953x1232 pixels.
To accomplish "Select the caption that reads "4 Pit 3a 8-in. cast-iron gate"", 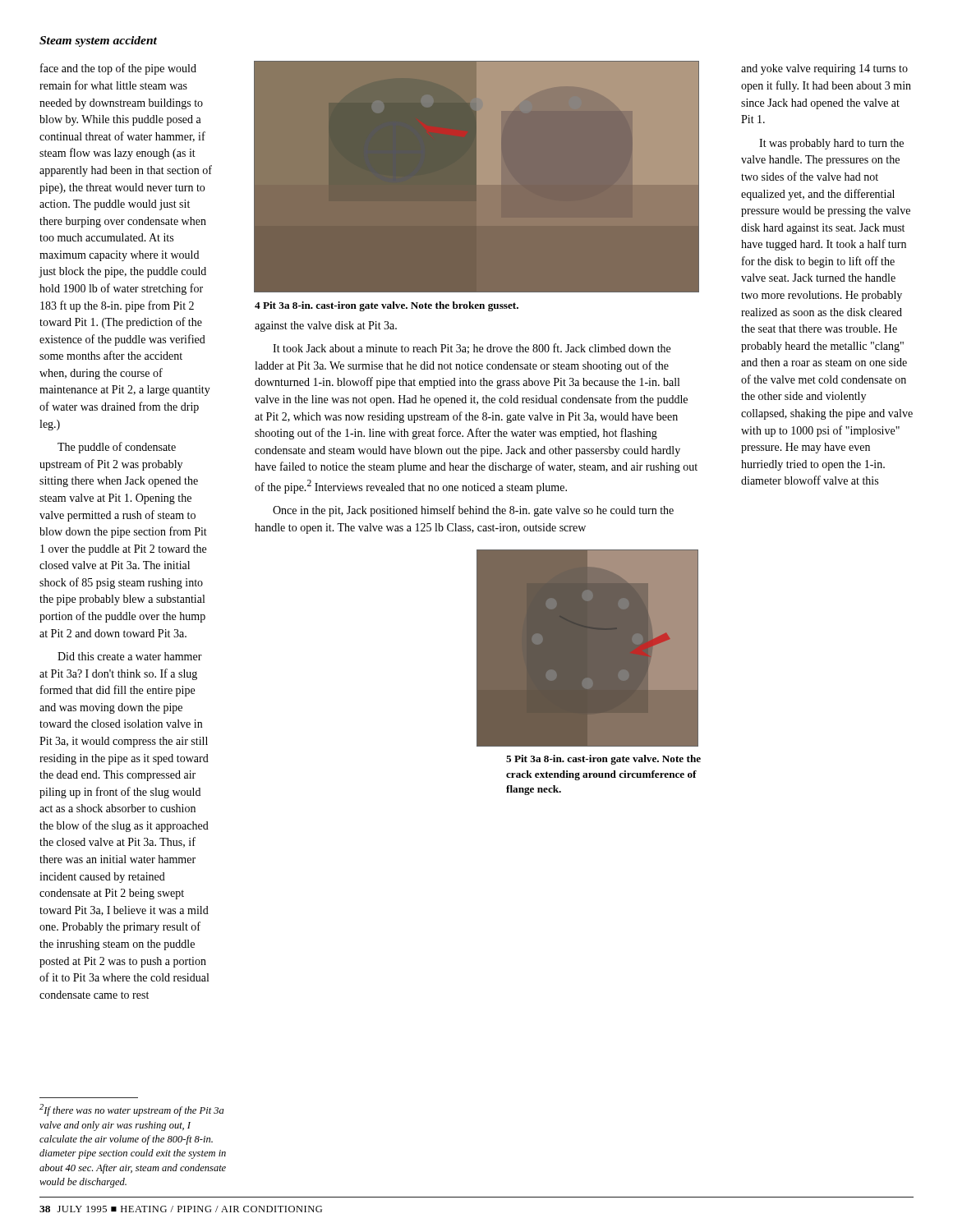I will pos(387,306).
